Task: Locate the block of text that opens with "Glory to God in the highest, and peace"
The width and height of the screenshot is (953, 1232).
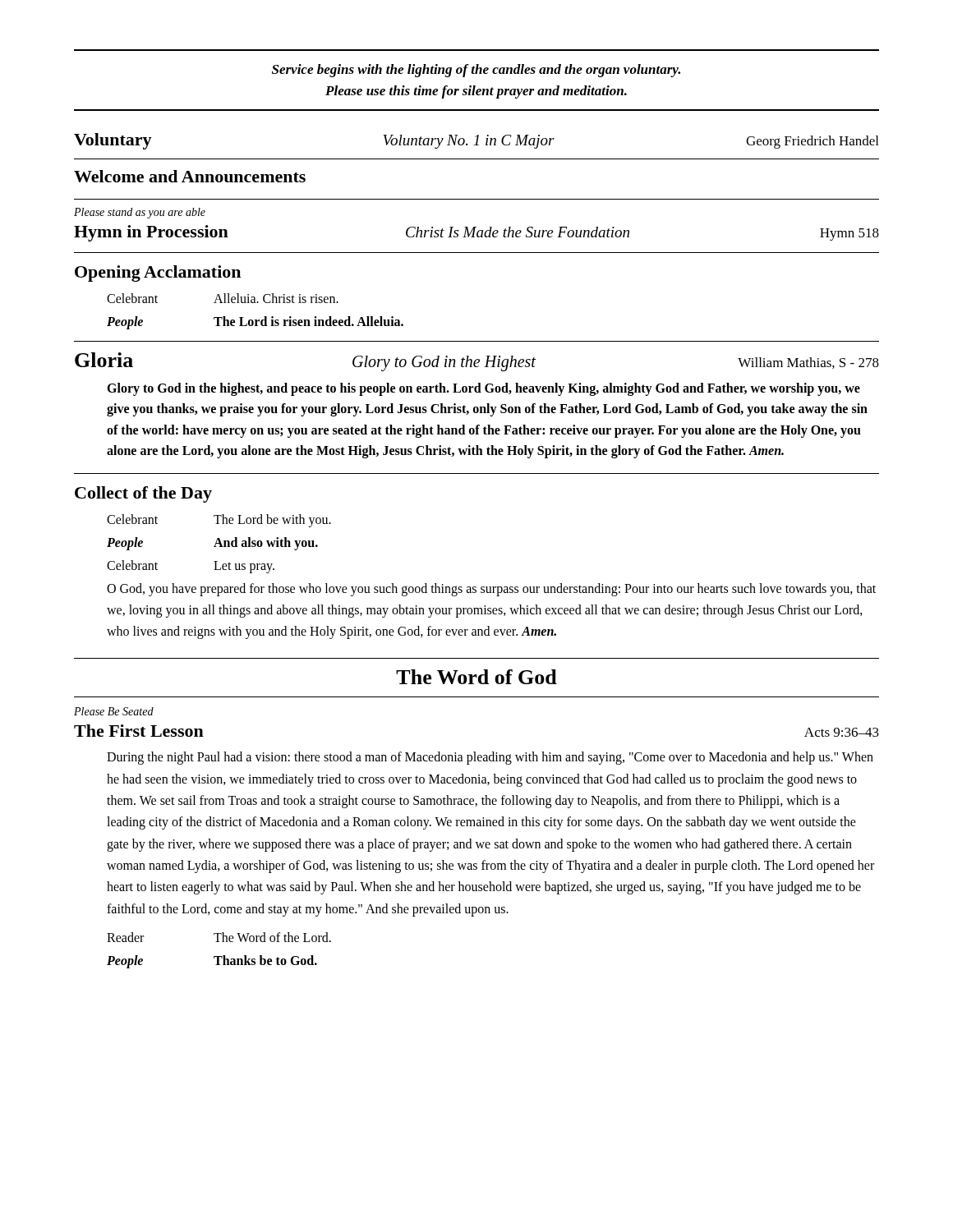Action: [487, 419]
